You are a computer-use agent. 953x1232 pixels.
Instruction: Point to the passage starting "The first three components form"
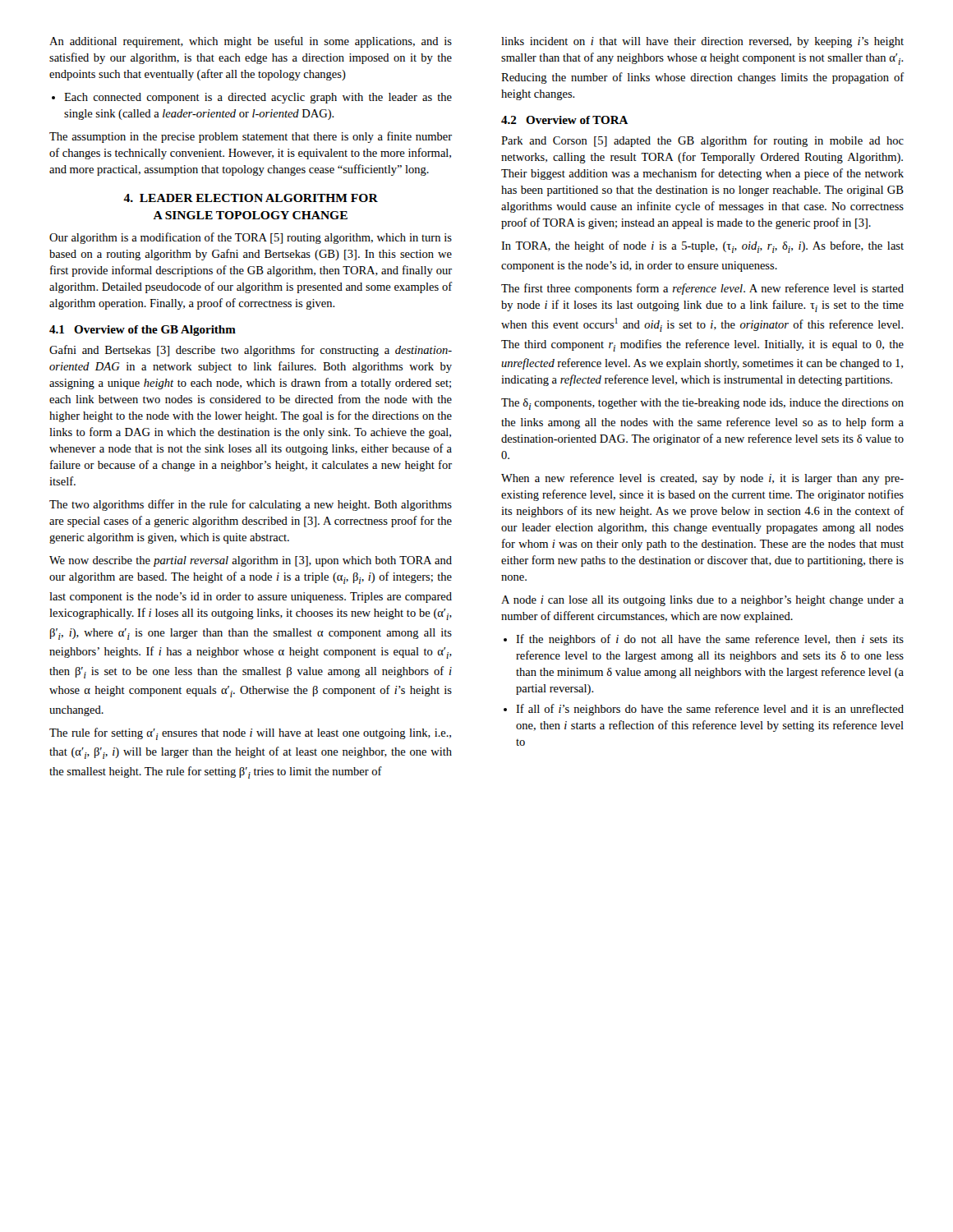pyautogui.click(x=702, y=334)
